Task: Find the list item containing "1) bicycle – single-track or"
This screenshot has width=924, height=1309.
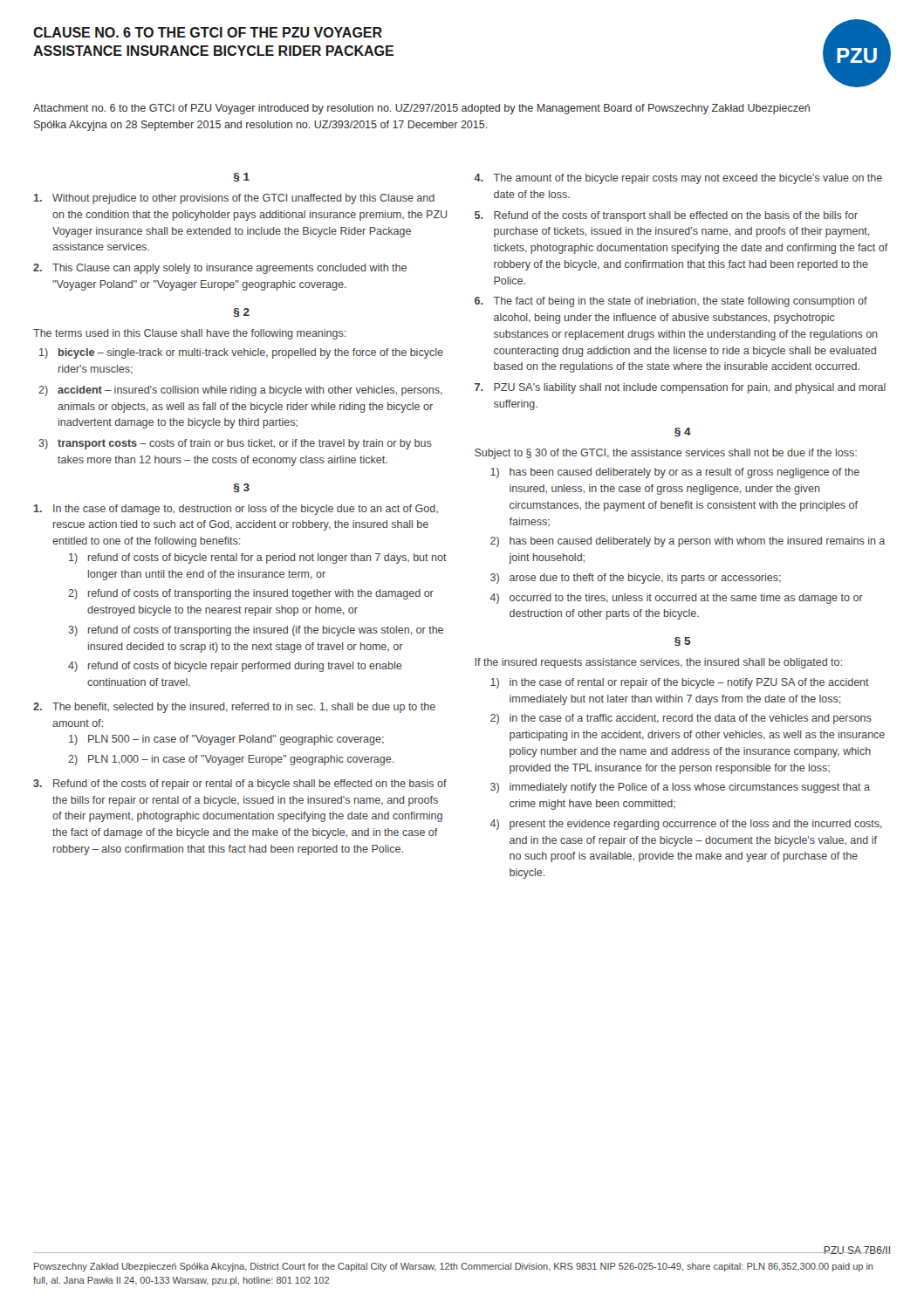Action: tap(244, 361)
